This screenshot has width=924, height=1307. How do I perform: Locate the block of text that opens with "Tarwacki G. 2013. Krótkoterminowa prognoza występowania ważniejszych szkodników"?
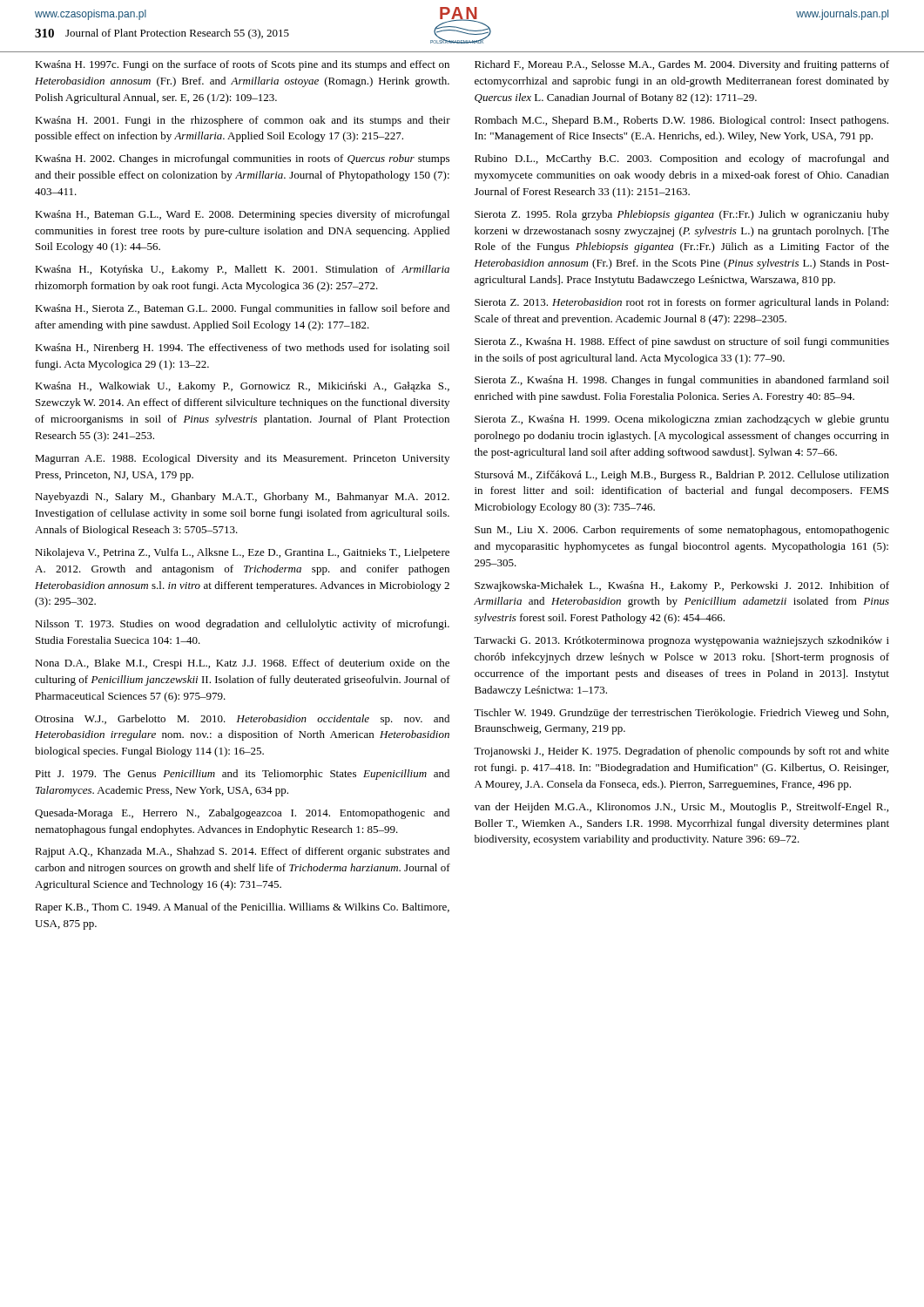[x=682, y=665]
